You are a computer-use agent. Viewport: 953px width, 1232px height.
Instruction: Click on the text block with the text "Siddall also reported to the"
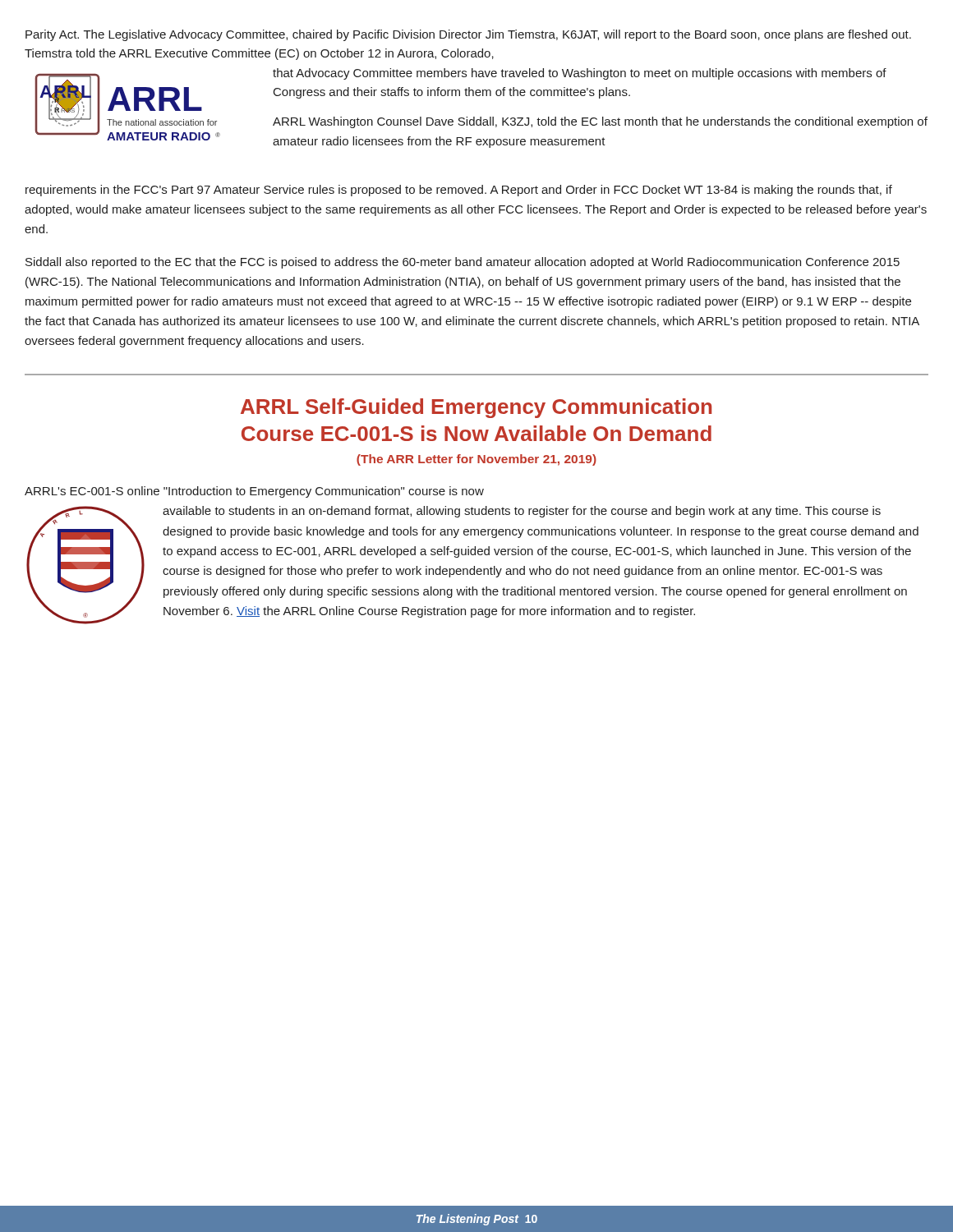pyautogui.click(x=472, y=301)
